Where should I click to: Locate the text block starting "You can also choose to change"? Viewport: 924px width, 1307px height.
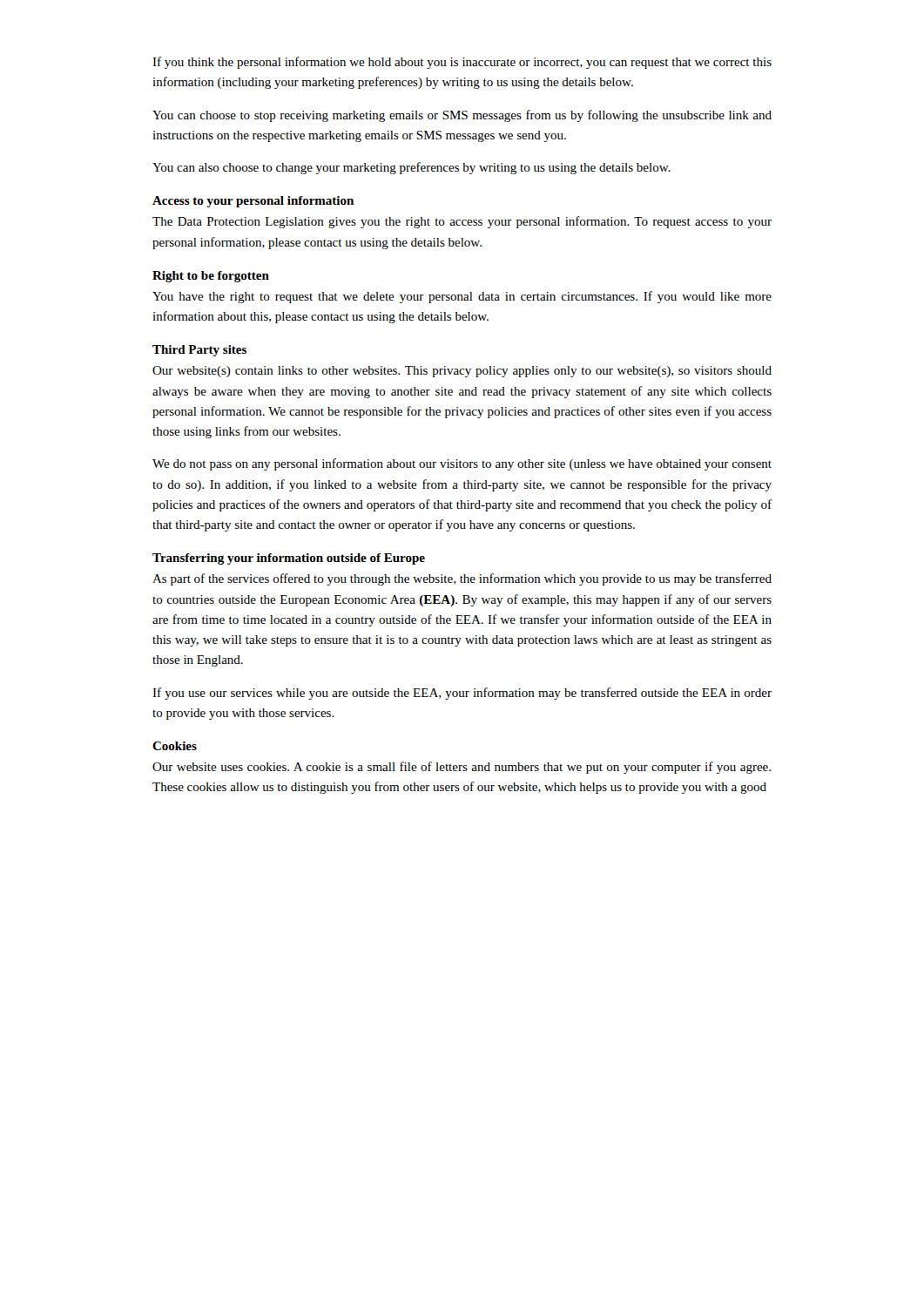click(x=412, y=167)
